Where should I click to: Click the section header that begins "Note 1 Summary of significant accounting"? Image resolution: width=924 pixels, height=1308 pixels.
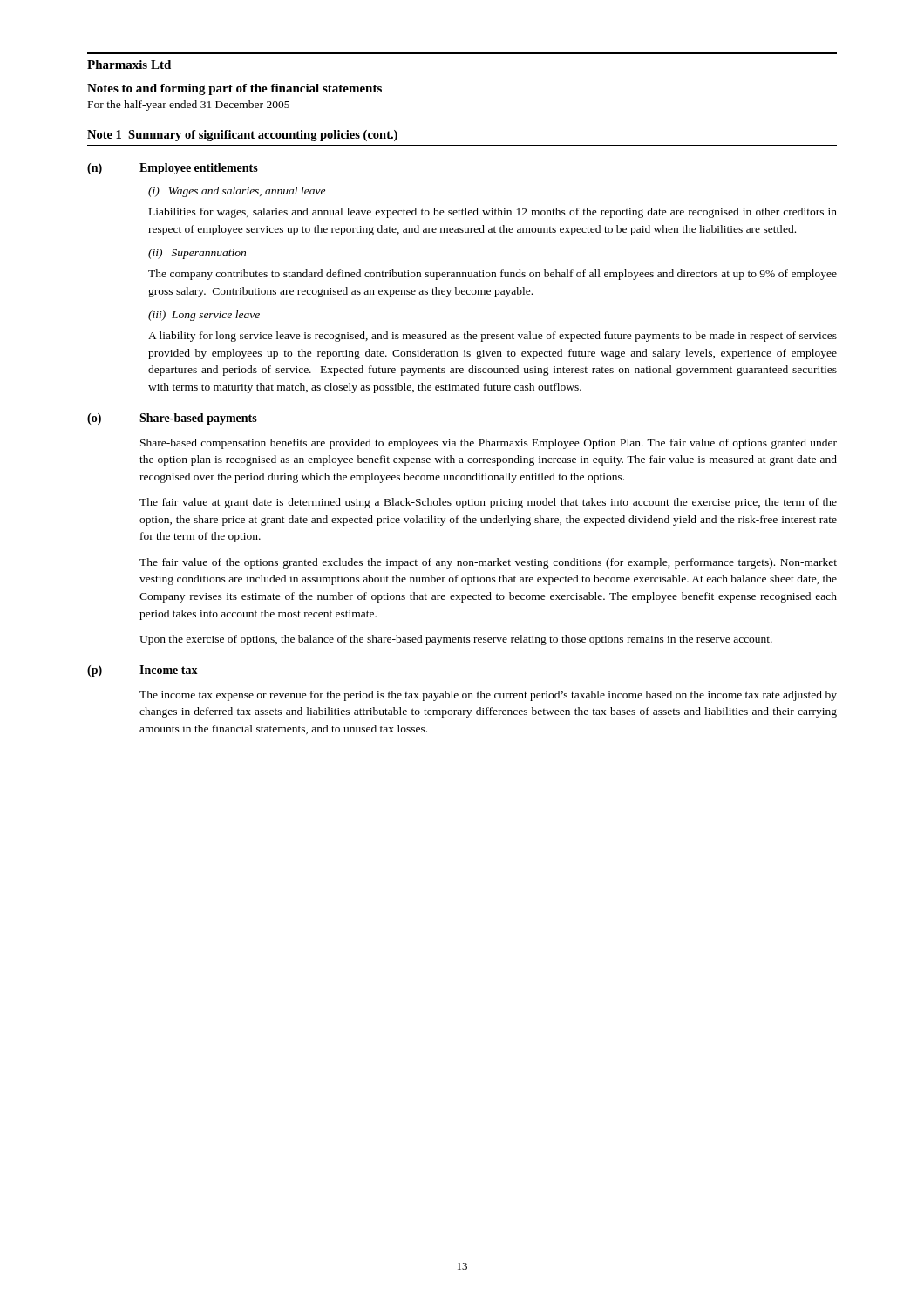click(x=243, y=134)
